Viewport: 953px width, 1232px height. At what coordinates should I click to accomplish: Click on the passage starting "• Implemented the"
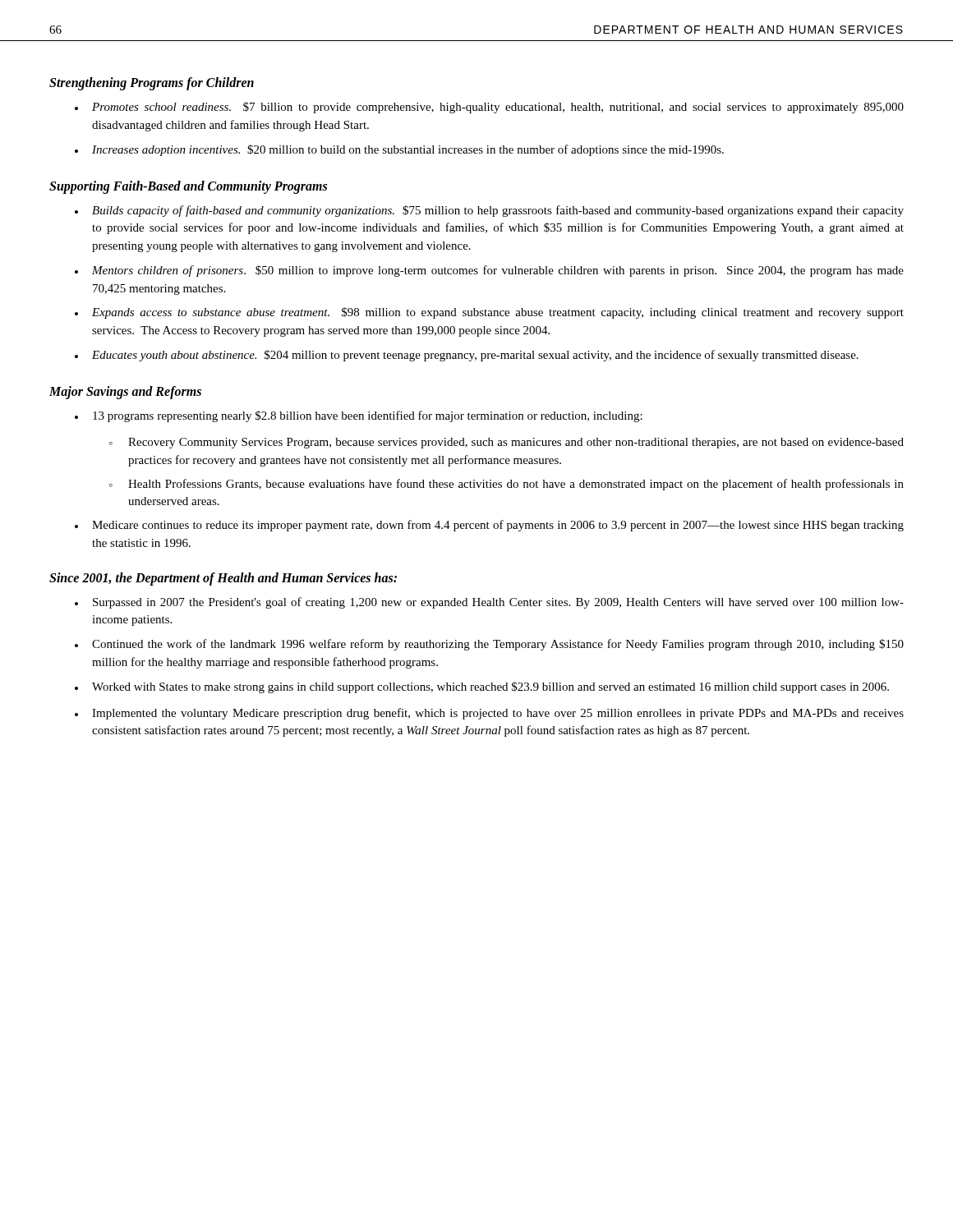tap(489, 722)
